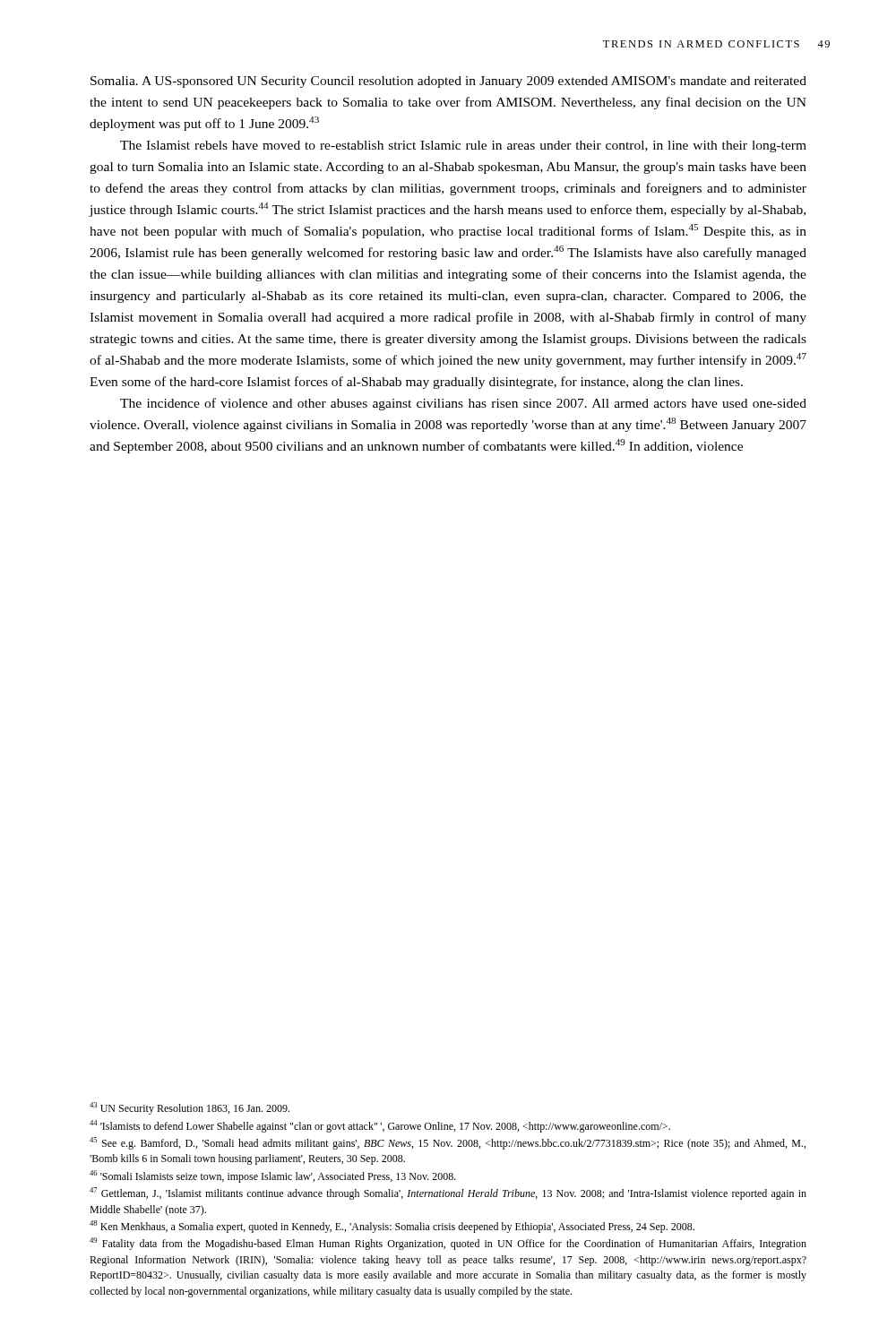Viewport: 896px width, 1344px height.
Task: Select the element starting "Somalia. A US-sponsored UN Security Council resolution adopted"
Action: [x=448, y=264]
